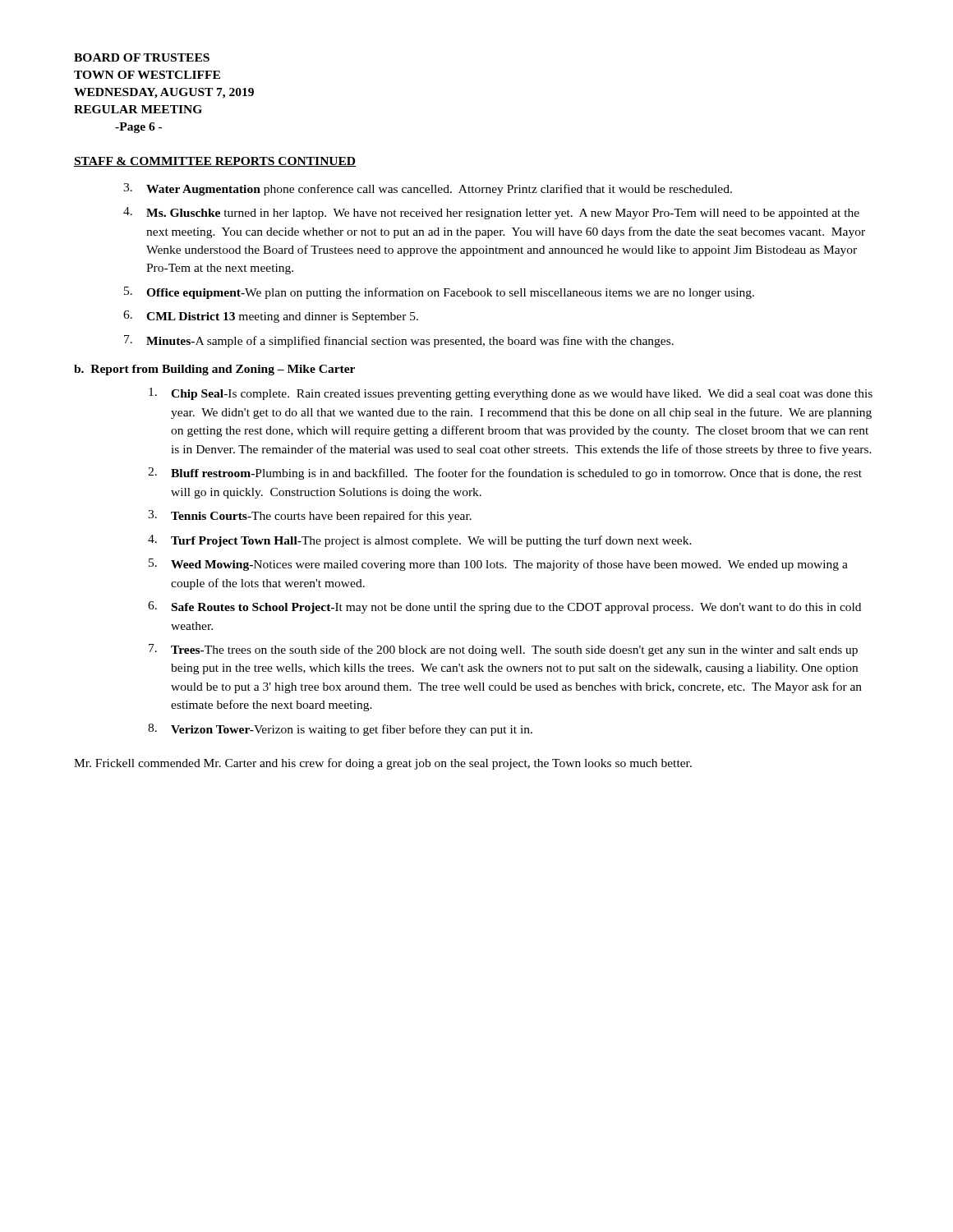
Task: Select the list item that says "3. Tennis Courts-The courts have been"
Action: [x=310, y=516]
